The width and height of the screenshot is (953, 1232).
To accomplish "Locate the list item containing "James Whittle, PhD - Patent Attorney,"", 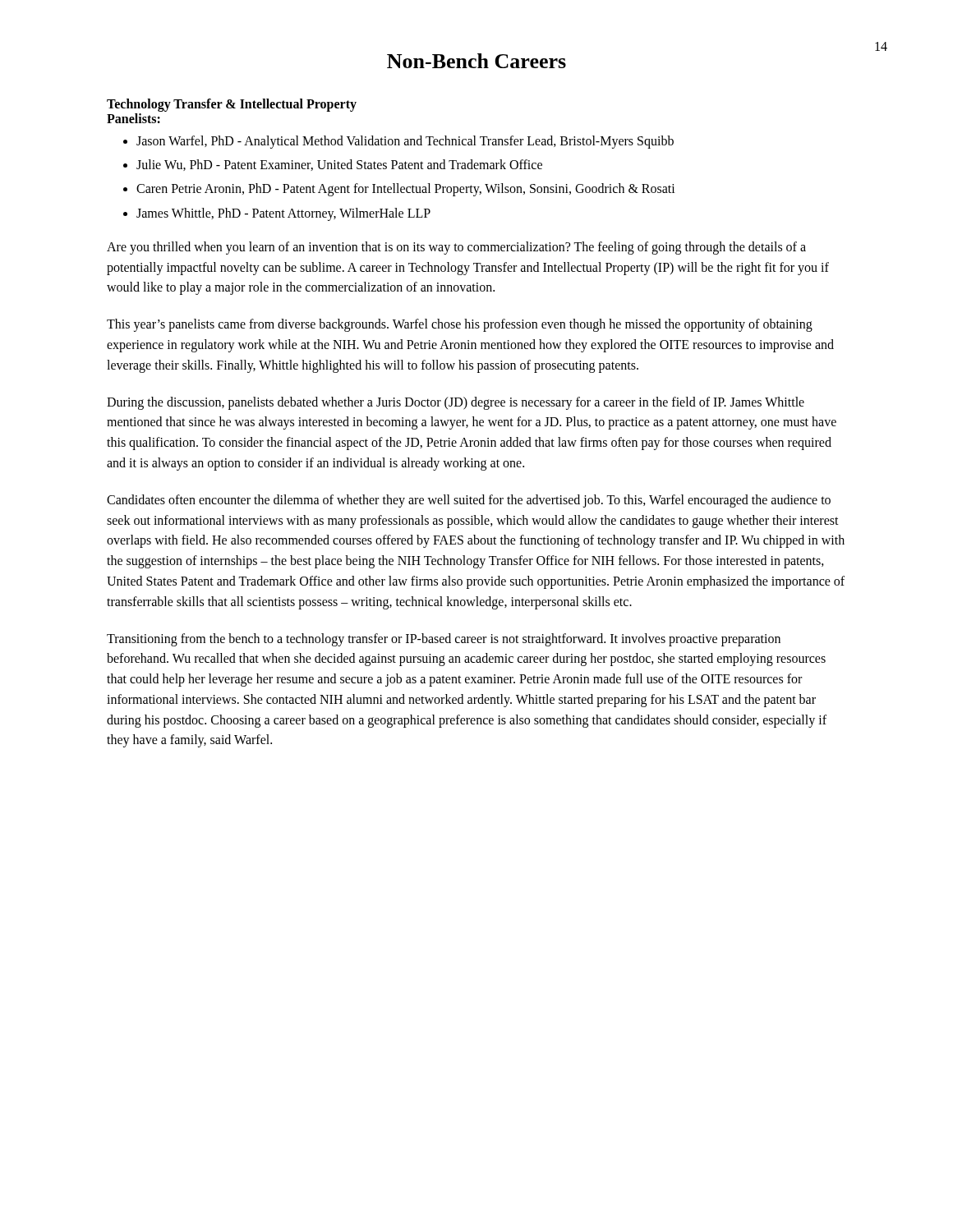I will (283, 213).
